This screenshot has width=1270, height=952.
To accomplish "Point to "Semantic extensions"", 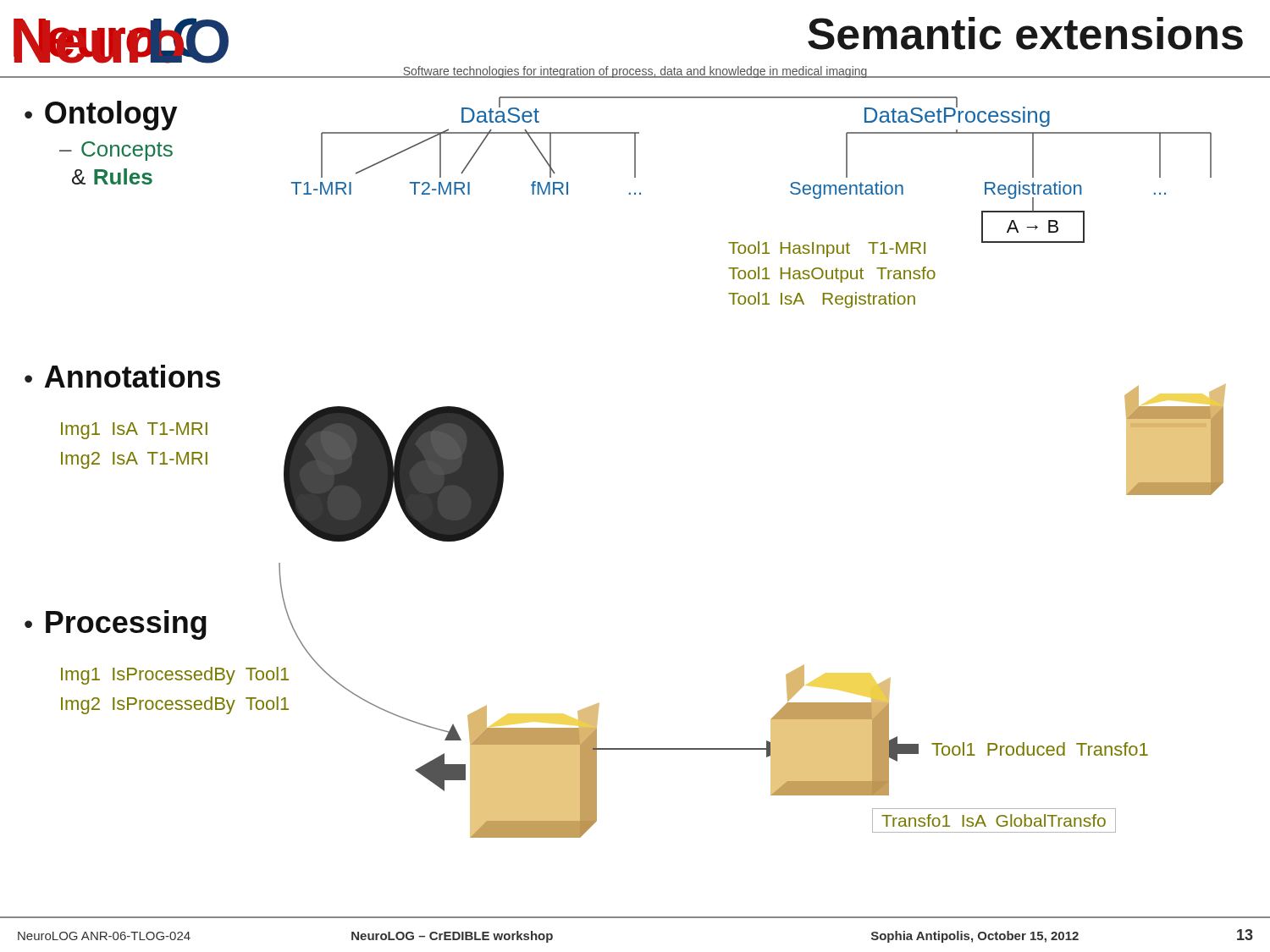I will (x=1026, y=34).
